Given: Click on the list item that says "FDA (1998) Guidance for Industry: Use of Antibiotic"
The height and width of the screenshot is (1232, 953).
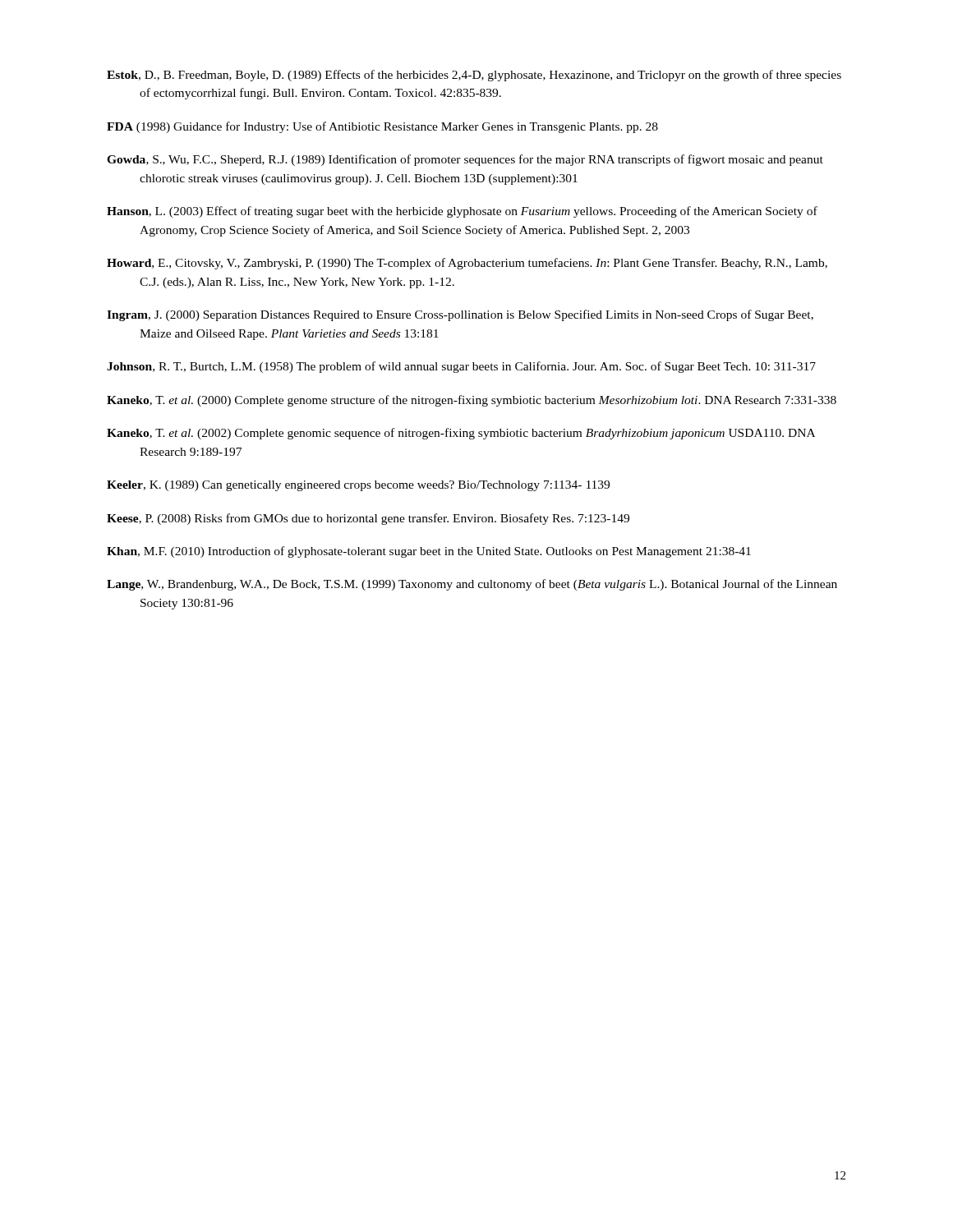Looking at the screenshot, I should (x=382, y=126).
